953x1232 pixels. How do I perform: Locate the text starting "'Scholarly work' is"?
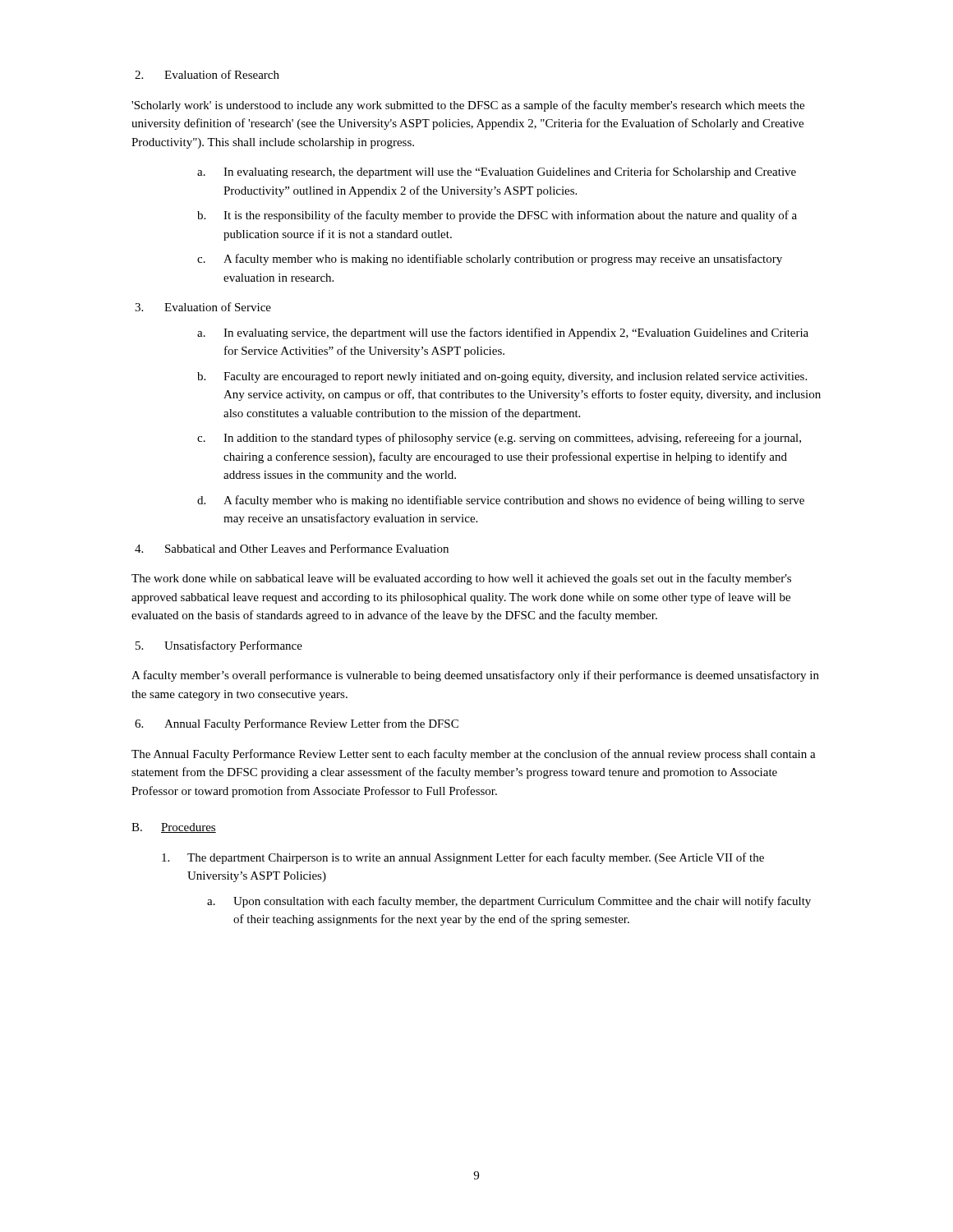coord(468,123)
